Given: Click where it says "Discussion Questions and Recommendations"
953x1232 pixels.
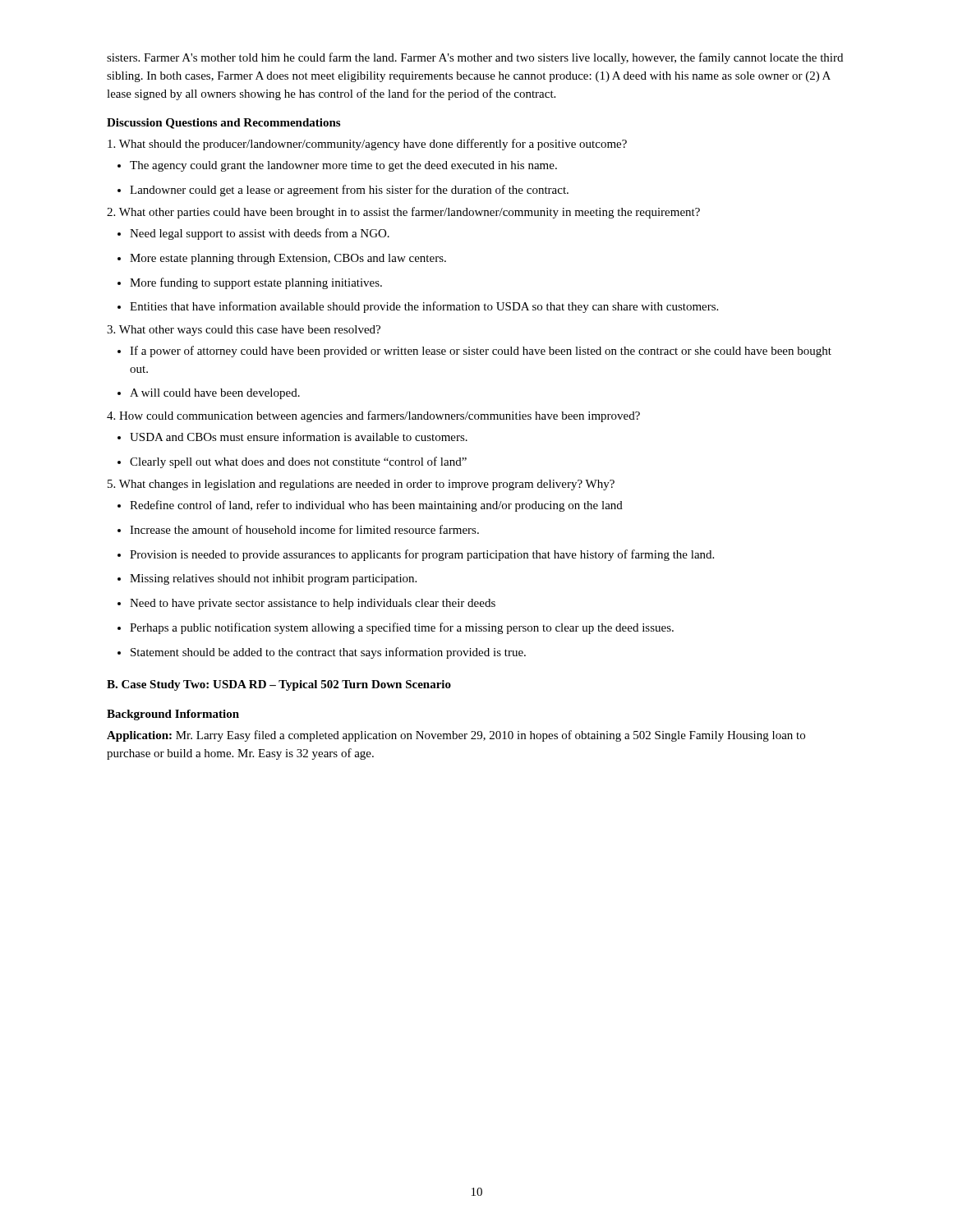Looking at the screenshot, I should coord(223,124).
